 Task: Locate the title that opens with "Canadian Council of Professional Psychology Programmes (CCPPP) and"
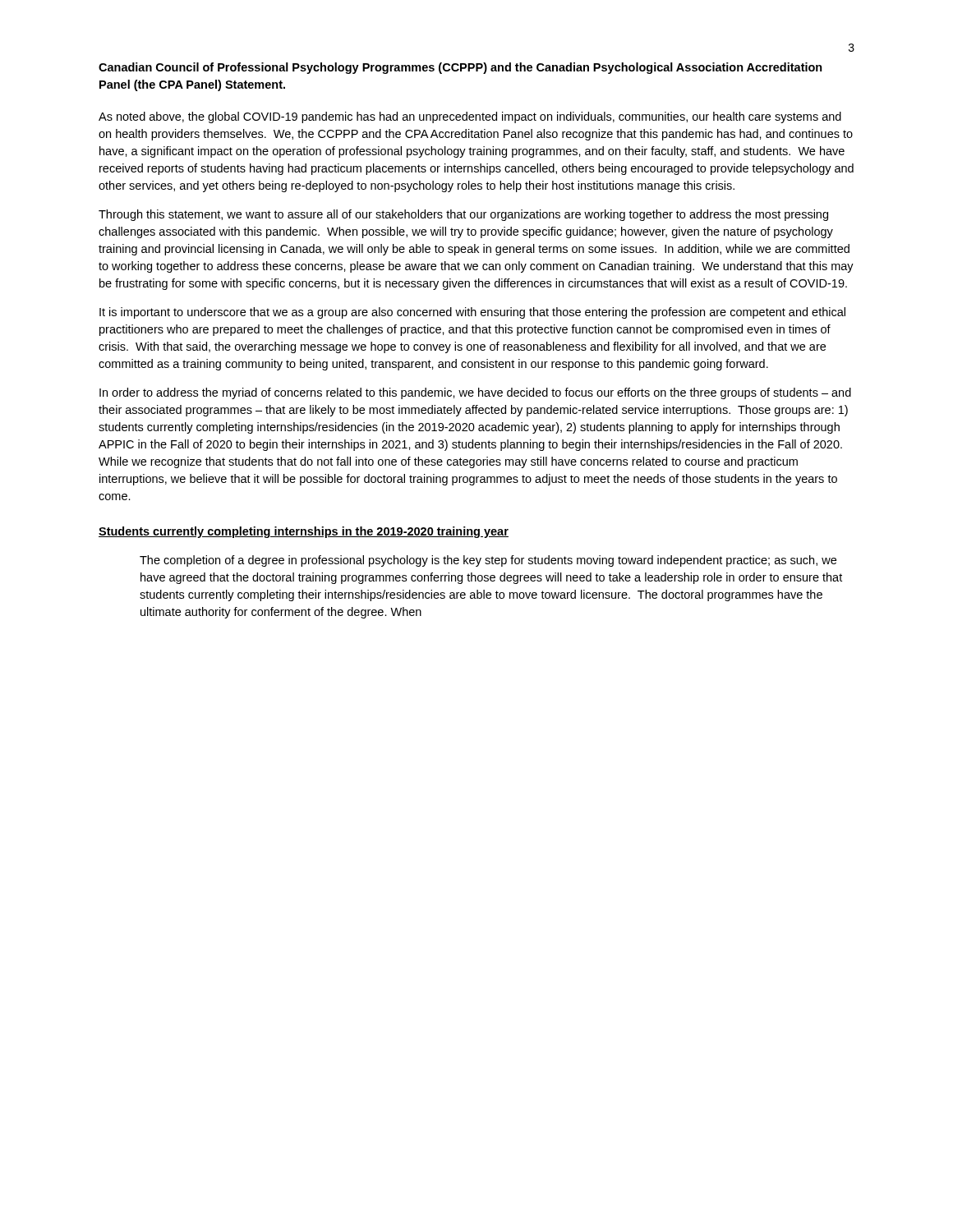pyautogui.click(x=461, y=76)
